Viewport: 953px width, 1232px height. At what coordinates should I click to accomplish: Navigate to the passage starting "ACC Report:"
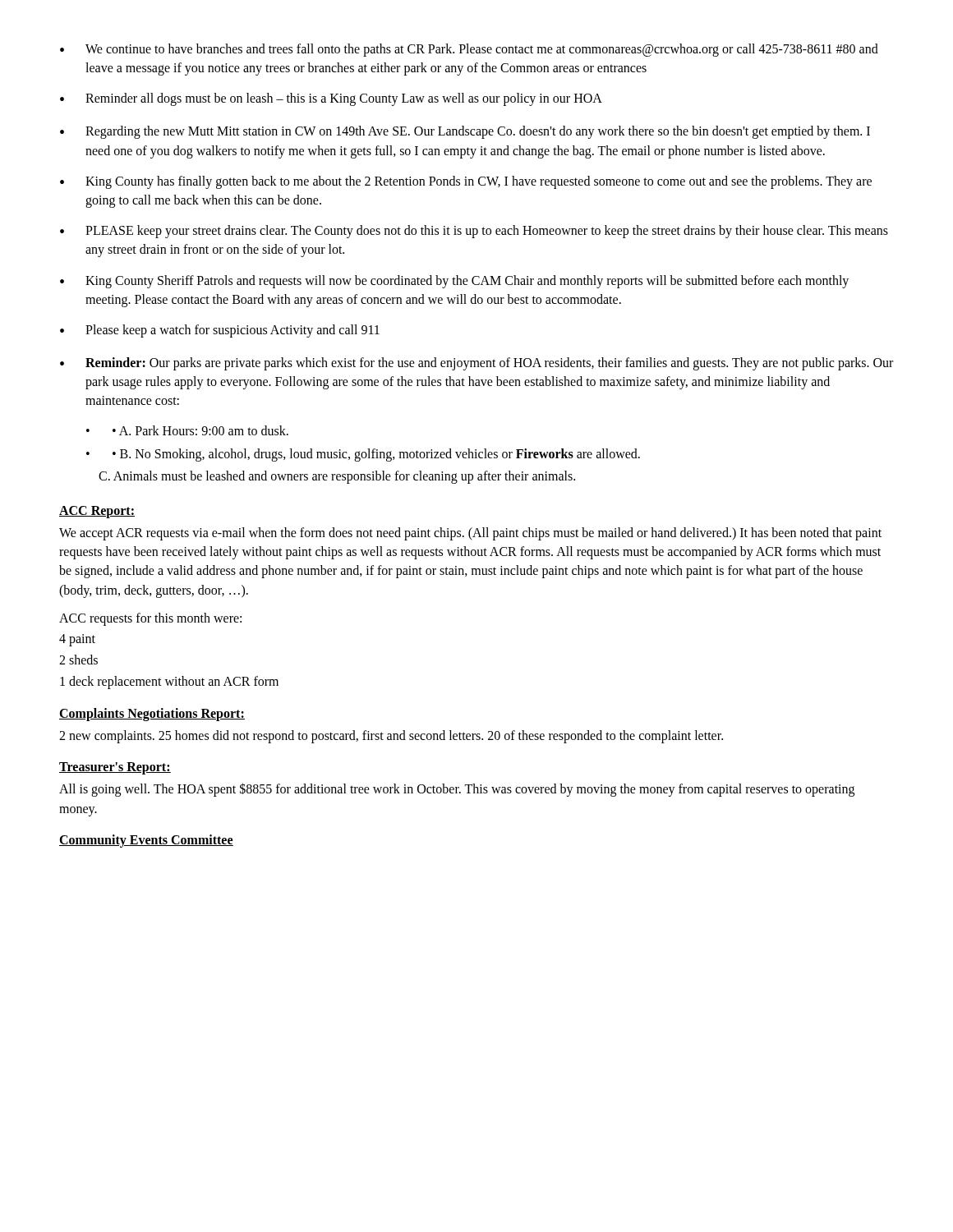tap(97, 510)
